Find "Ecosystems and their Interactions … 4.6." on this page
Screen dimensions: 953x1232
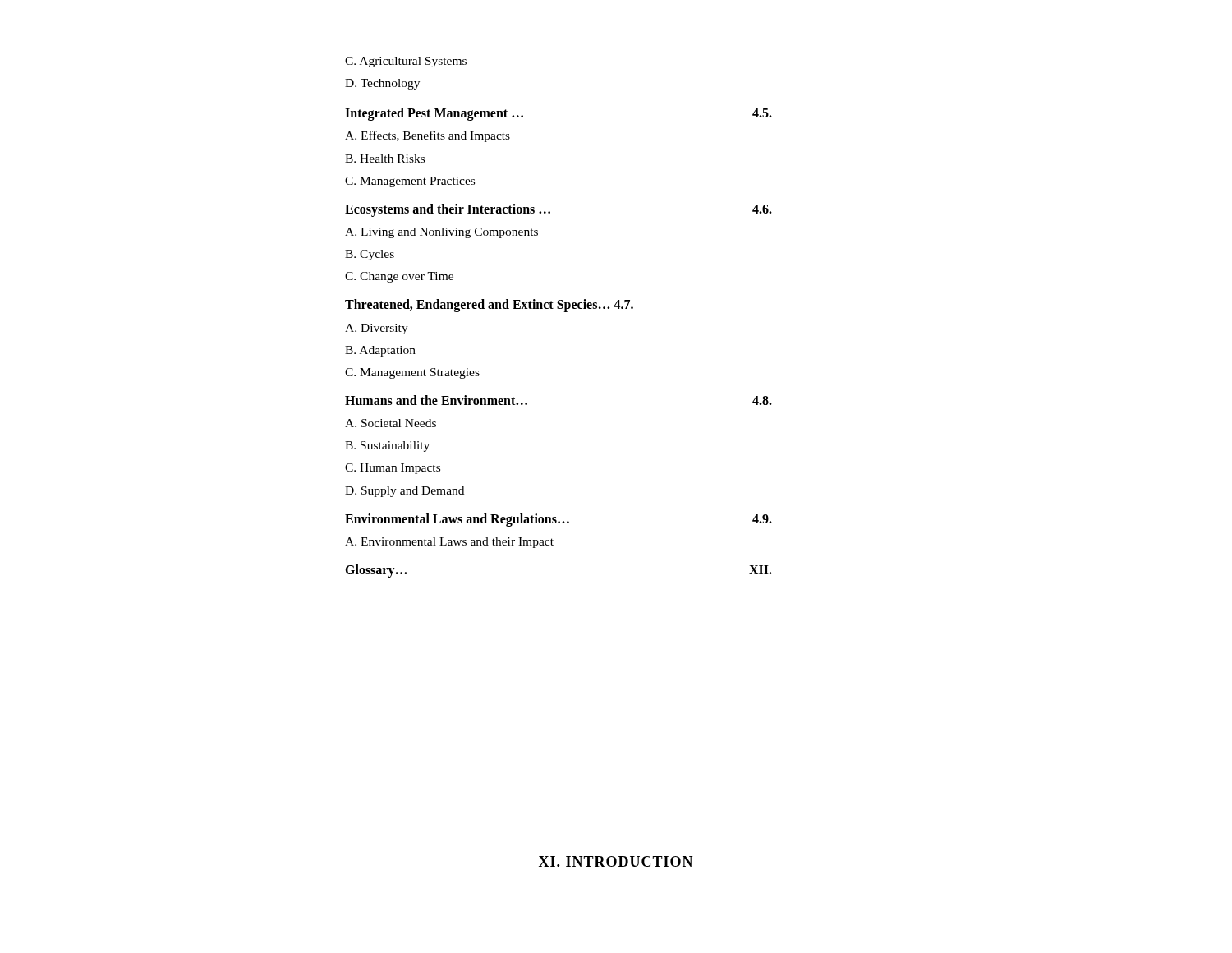tap(559, 209)
